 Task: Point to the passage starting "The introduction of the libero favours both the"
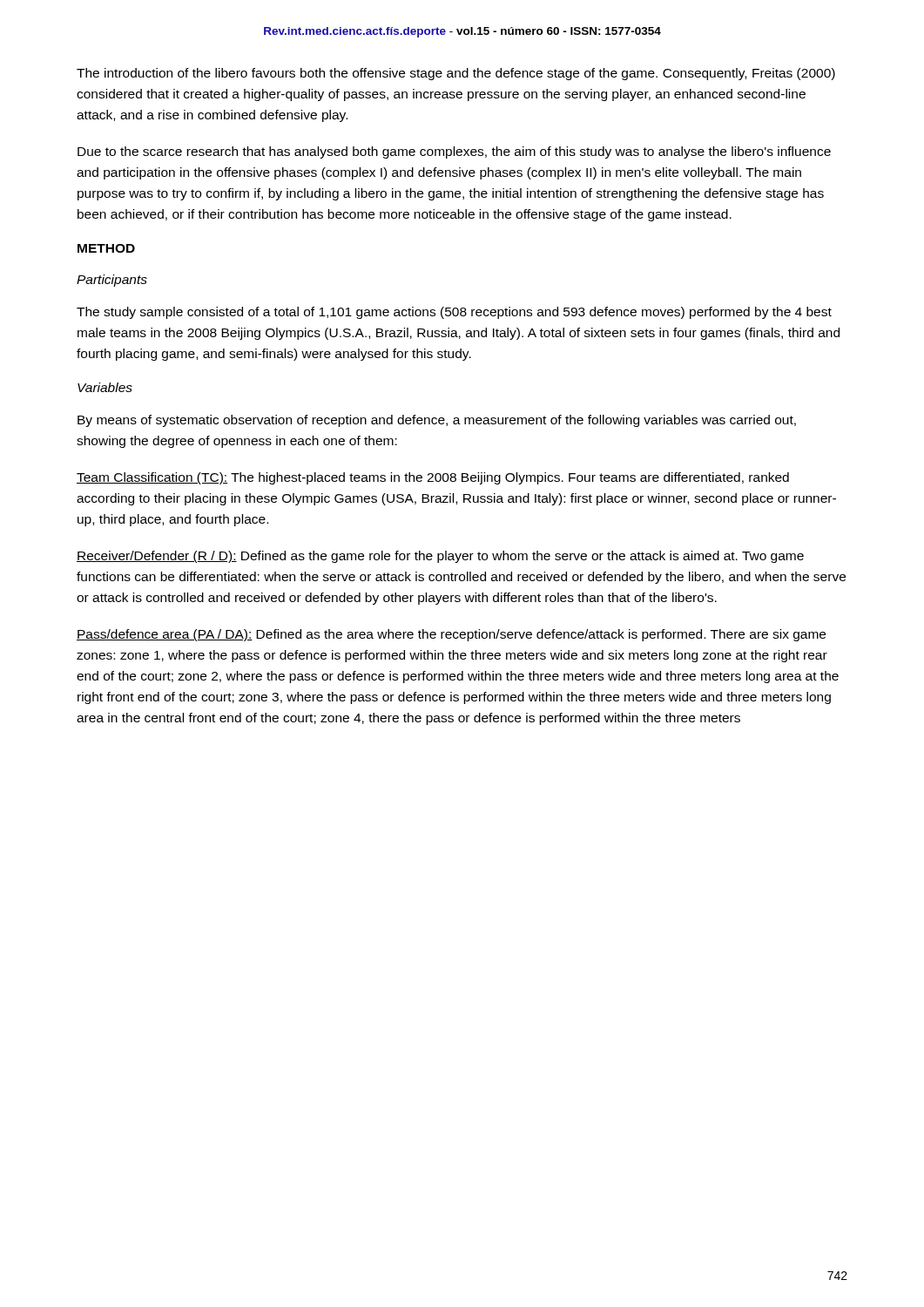456,94
